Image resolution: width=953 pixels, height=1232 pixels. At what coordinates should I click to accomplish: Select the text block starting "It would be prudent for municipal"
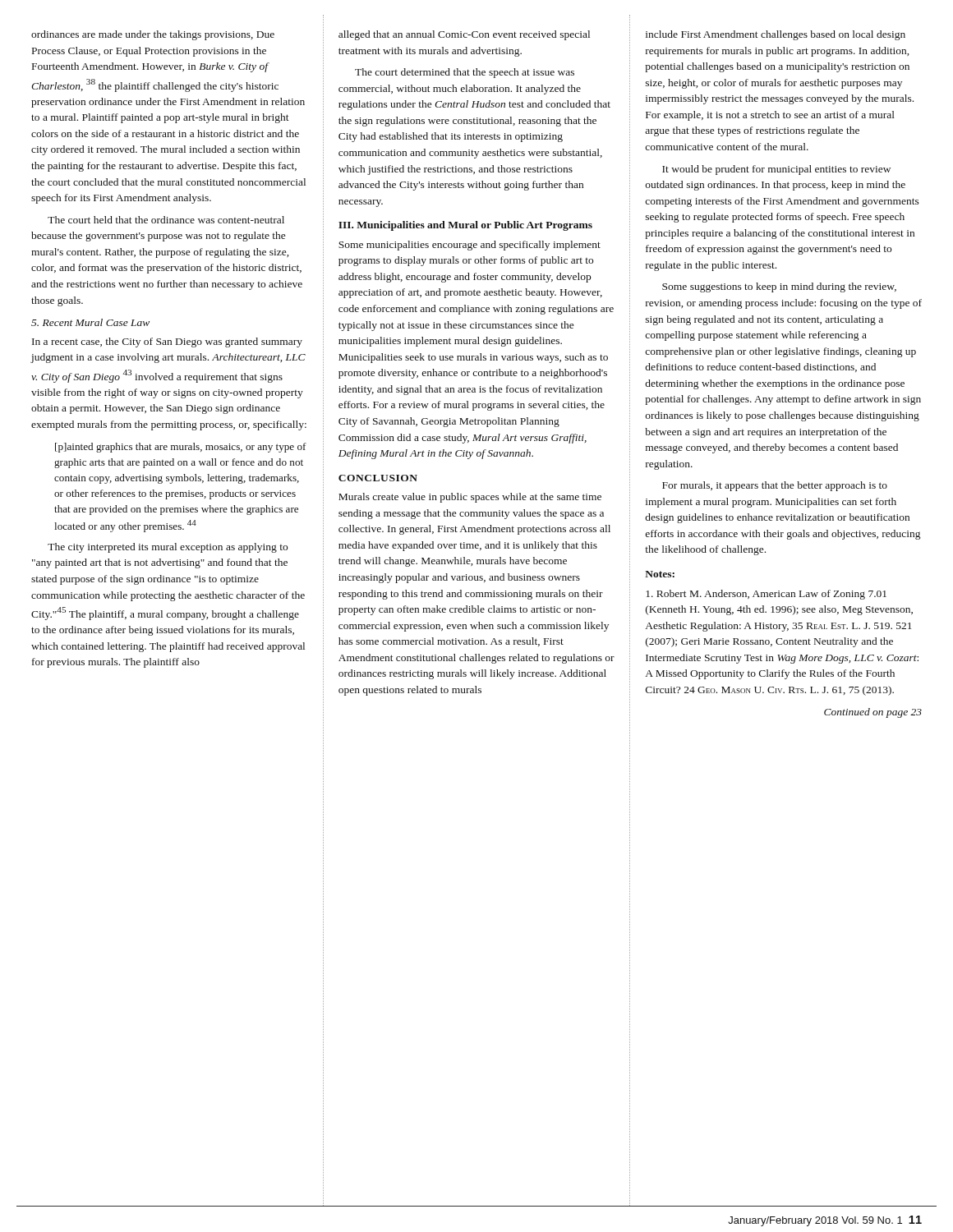[x=784, y=217]
